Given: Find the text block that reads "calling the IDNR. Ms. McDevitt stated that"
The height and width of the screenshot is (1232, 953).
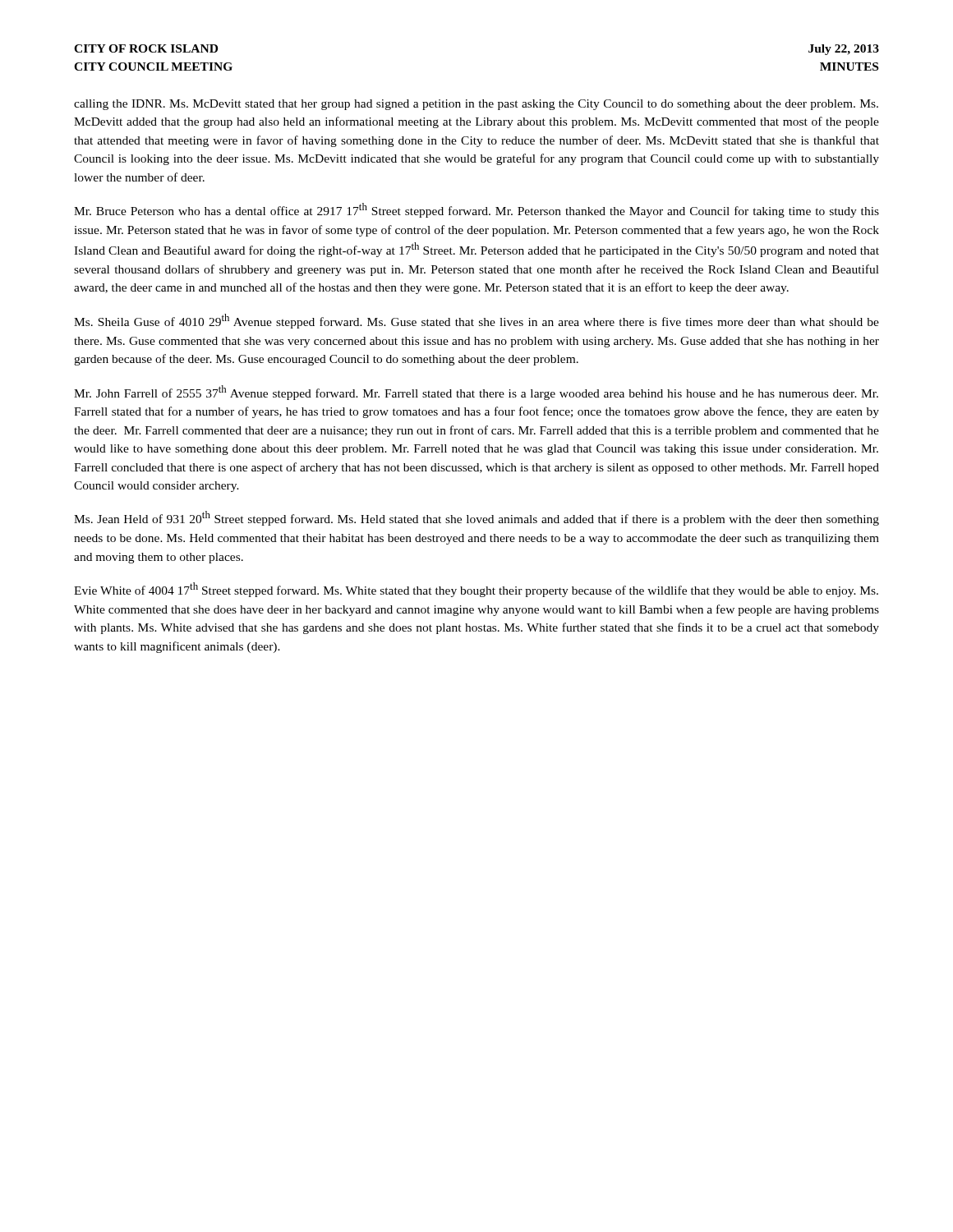Looking at the screenshot, I should (476, 140).
